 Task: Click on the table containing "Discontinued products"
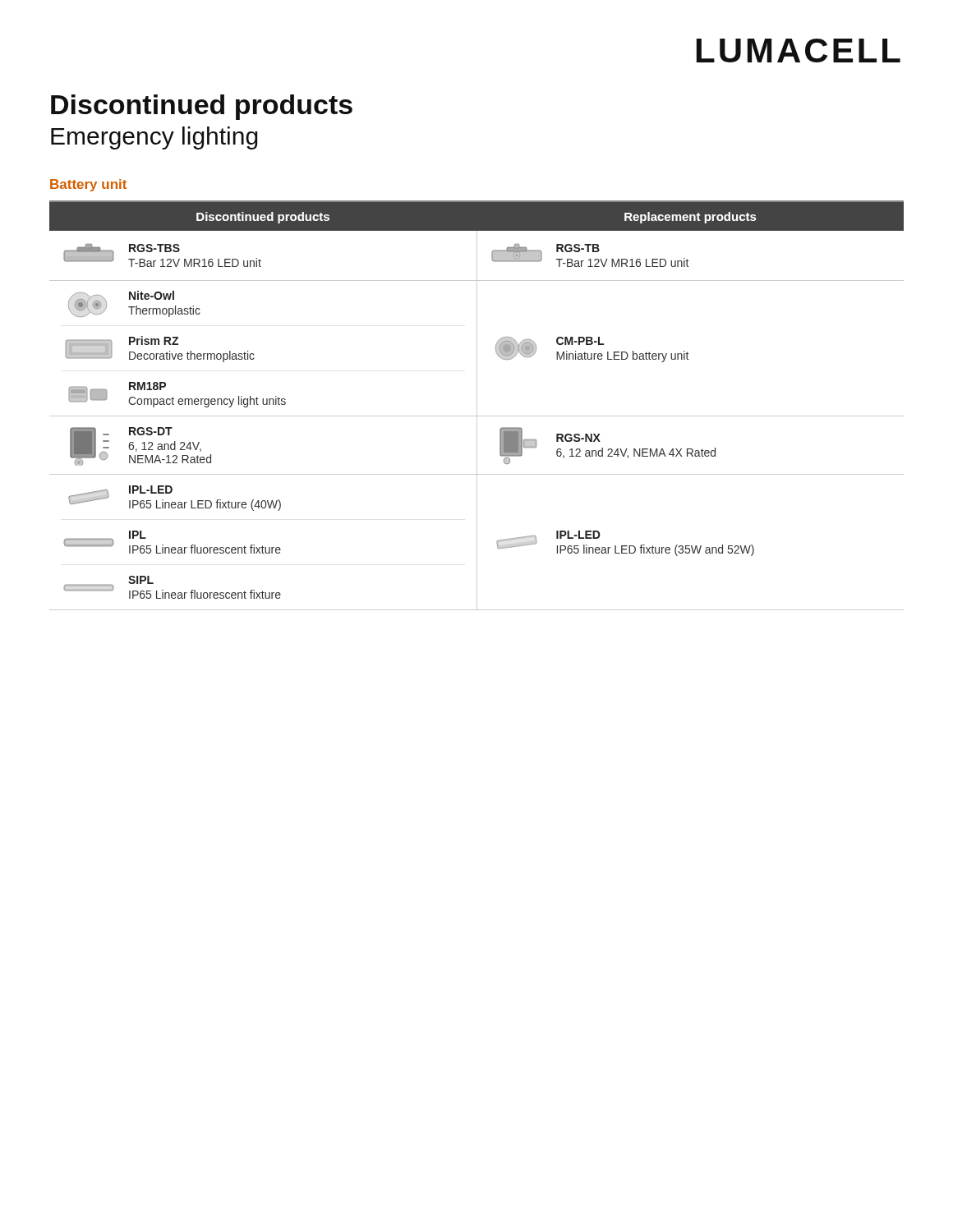pos(476,405)
